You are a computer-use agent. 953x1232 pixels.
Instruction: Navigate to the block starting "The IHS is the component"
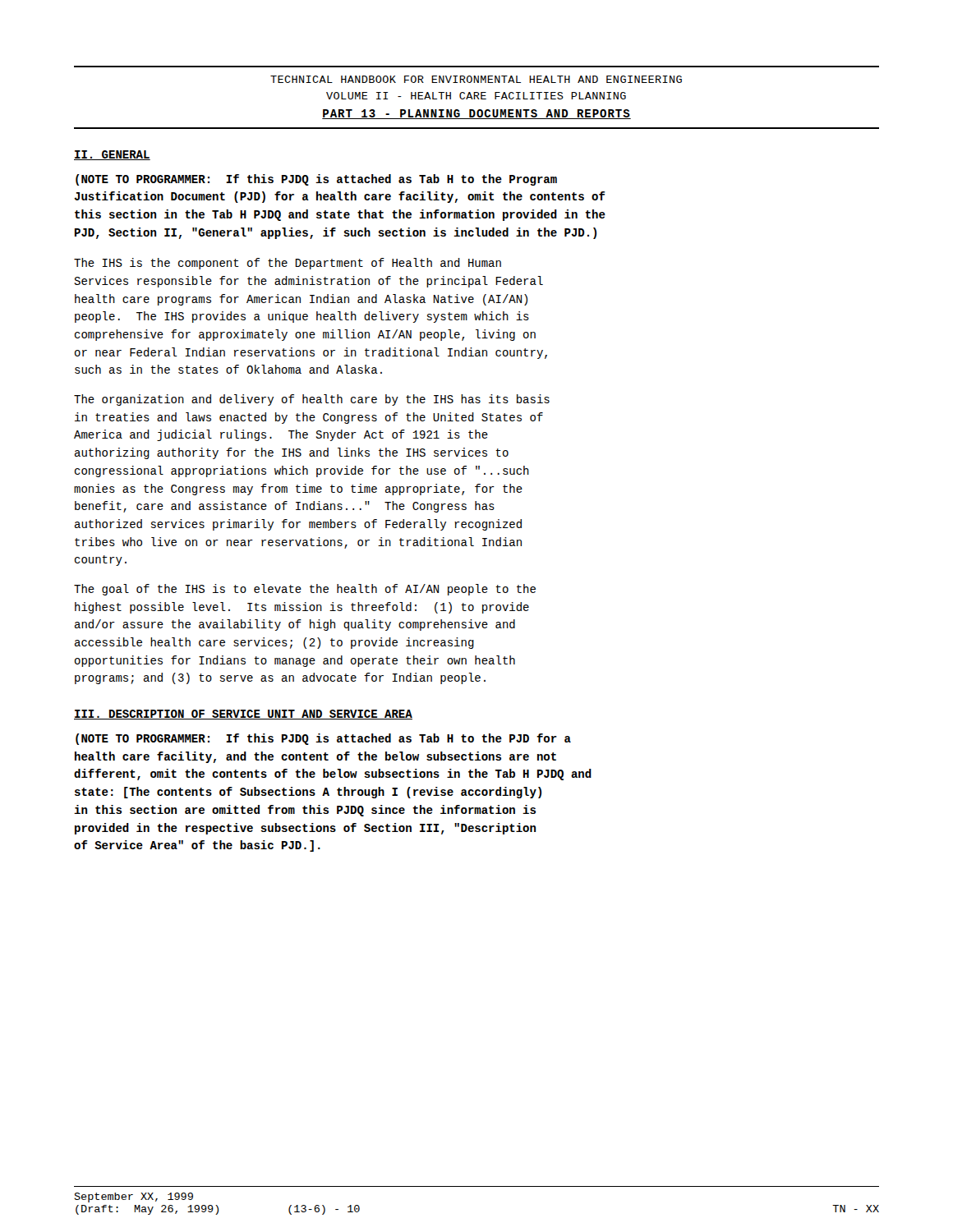312,317
